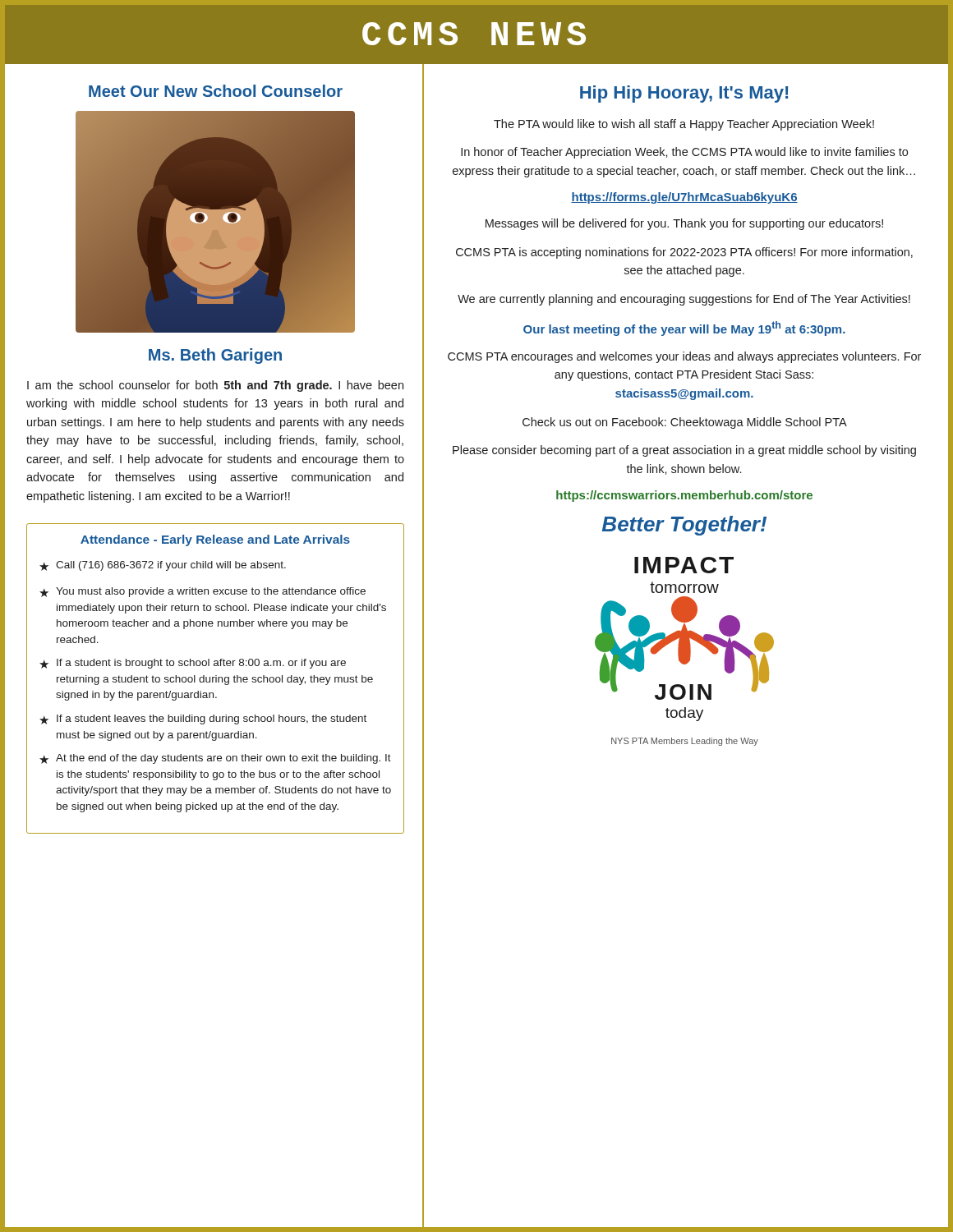
Task: Find the logo
Action: coord(684,646)
